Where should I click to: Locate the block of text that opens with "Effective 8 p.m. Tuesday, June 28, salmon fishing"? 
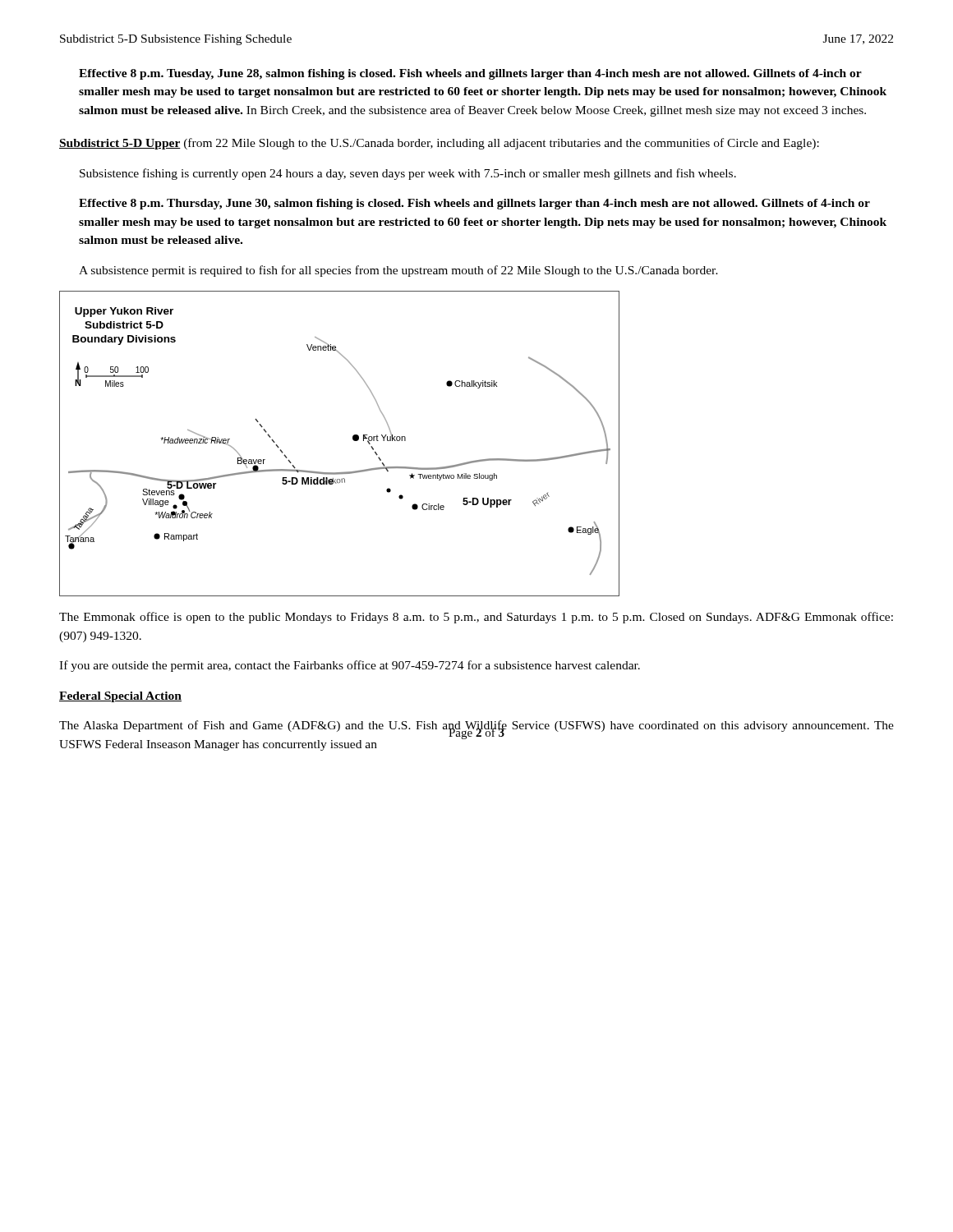point(483,91)
